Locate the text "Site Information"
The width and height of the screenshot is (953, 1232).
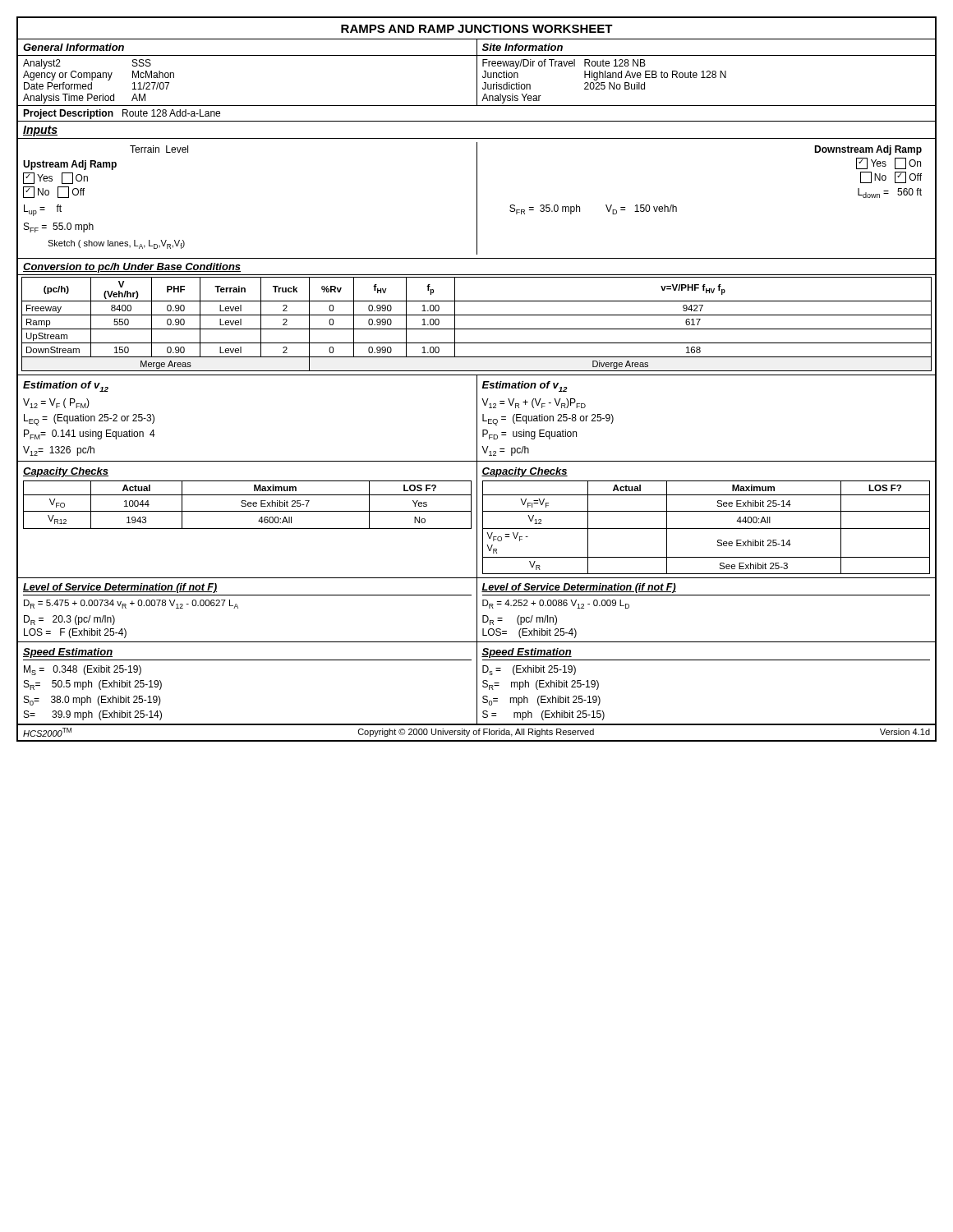coord(522,47)
